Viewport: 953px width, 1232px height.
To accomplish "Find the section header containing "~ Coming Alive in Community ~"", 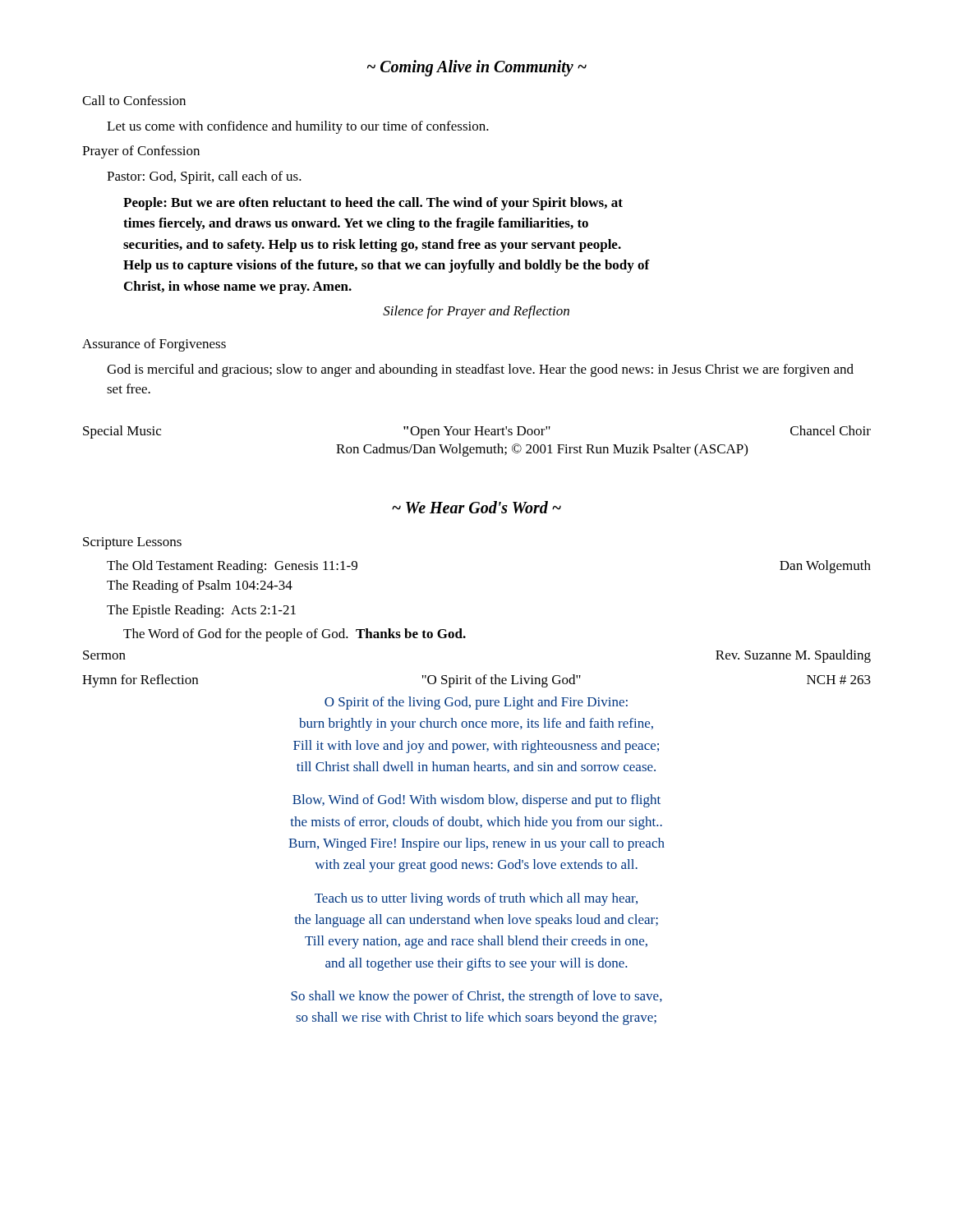I will click(x=476, y=67).
